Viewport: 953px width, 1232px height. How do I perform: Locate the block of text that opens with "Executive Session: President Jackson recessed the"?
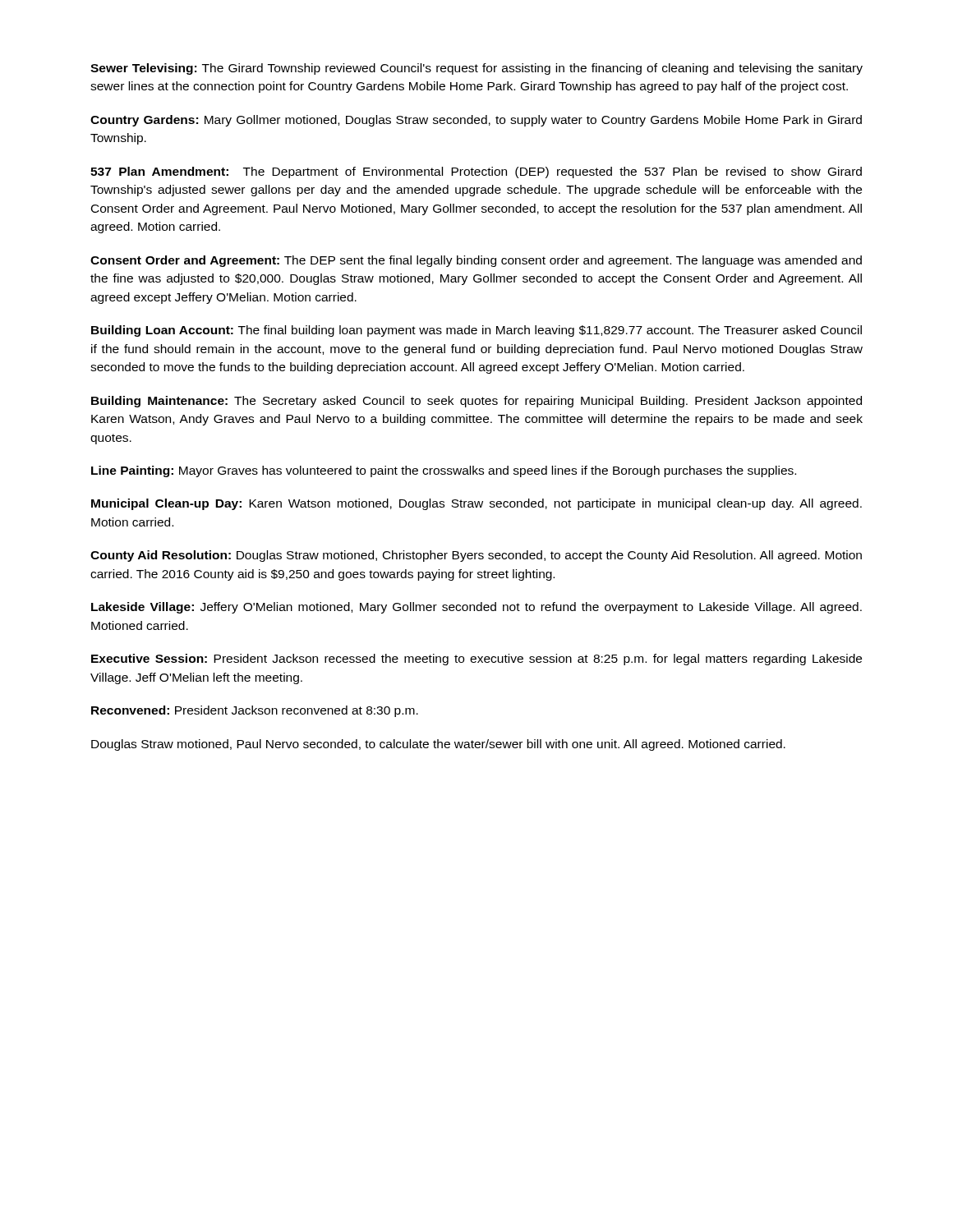pos(476,668)
